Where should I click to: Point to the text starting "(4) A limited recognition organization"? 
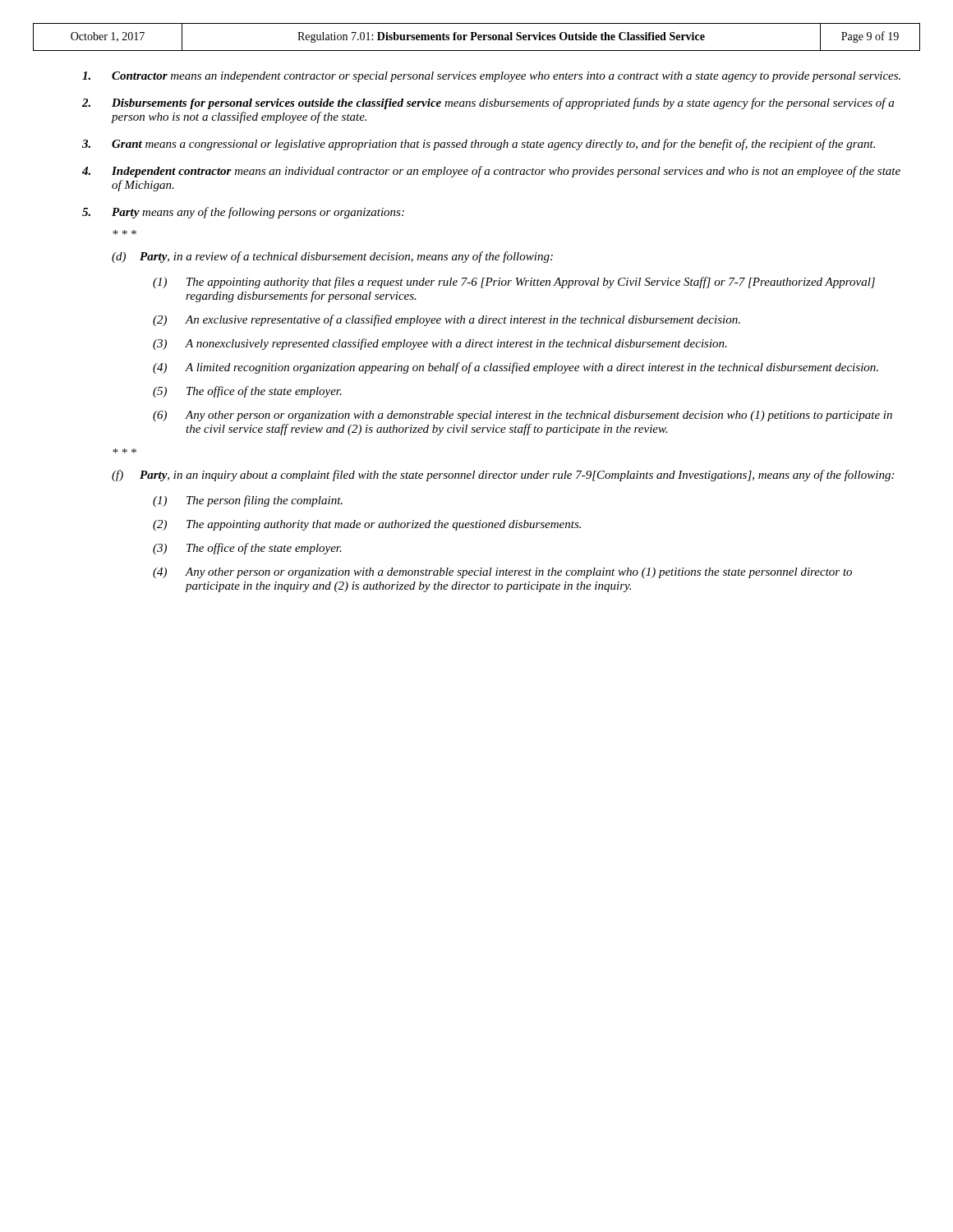[516, 368]
